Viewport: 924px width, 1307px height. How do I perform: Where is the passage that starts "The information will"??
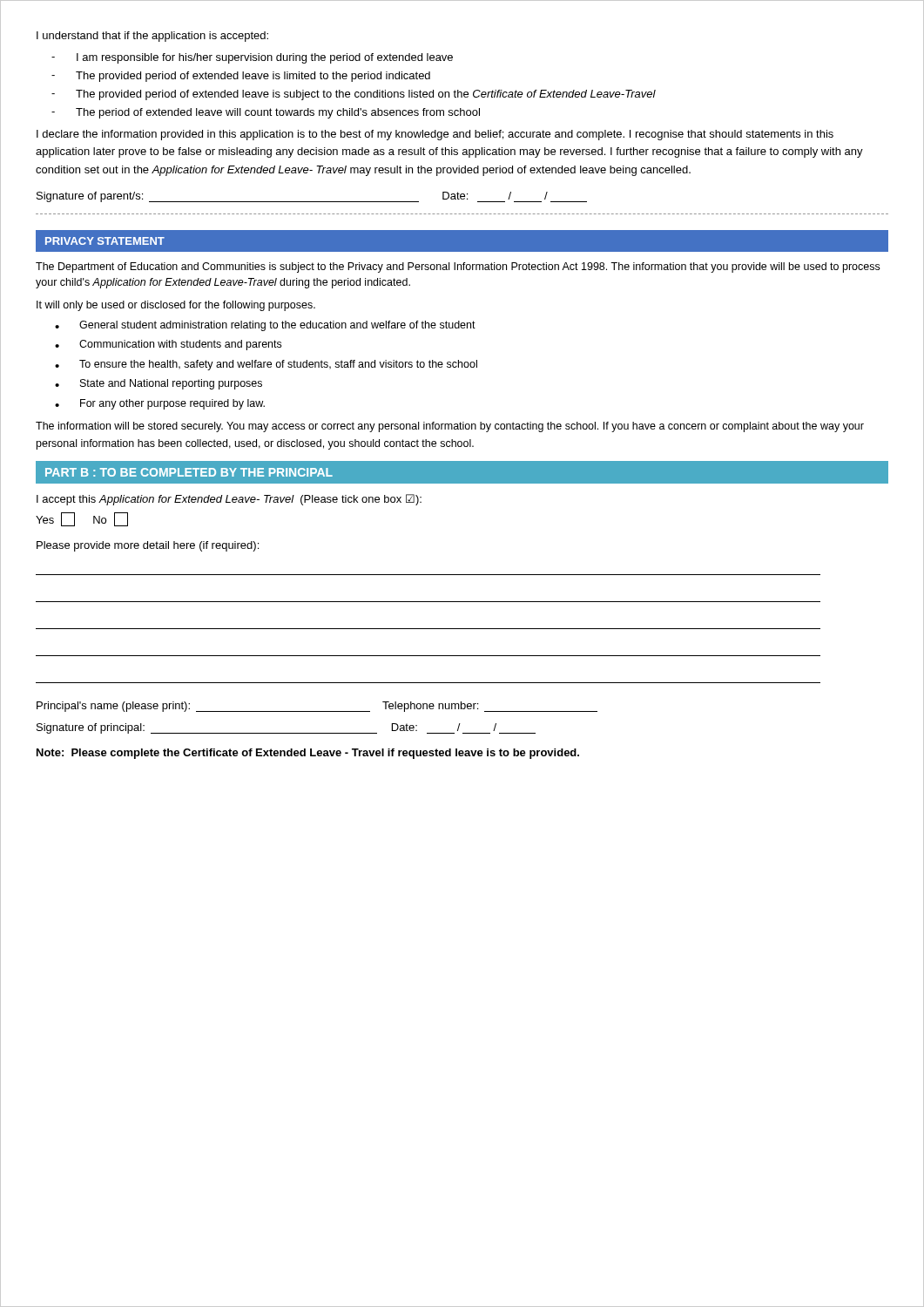click(x=450, y=435)
